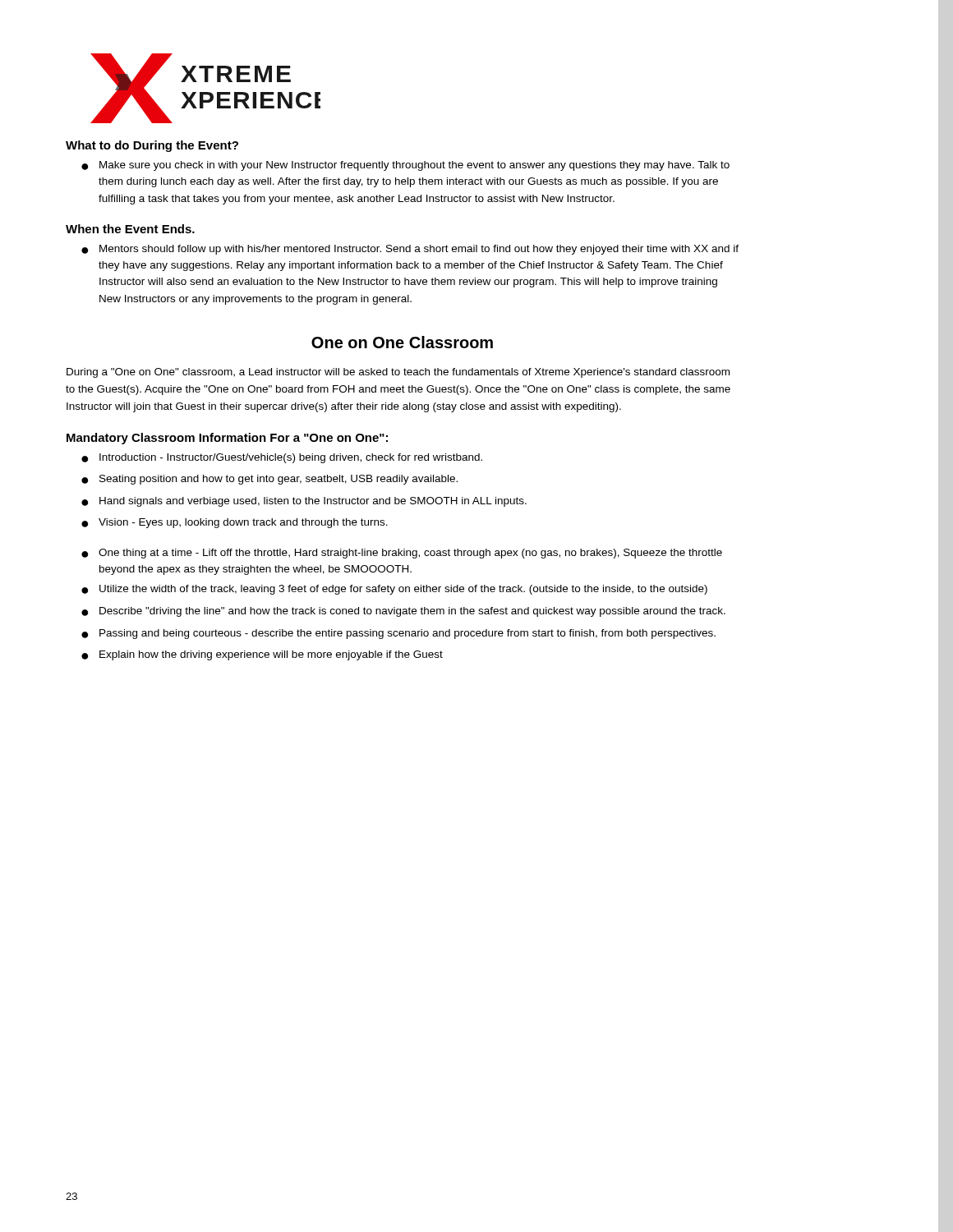Image resolution: width=953 pixels, height=1232 pixels.
Task: Find the logo
Action: [x=403, y=86]
